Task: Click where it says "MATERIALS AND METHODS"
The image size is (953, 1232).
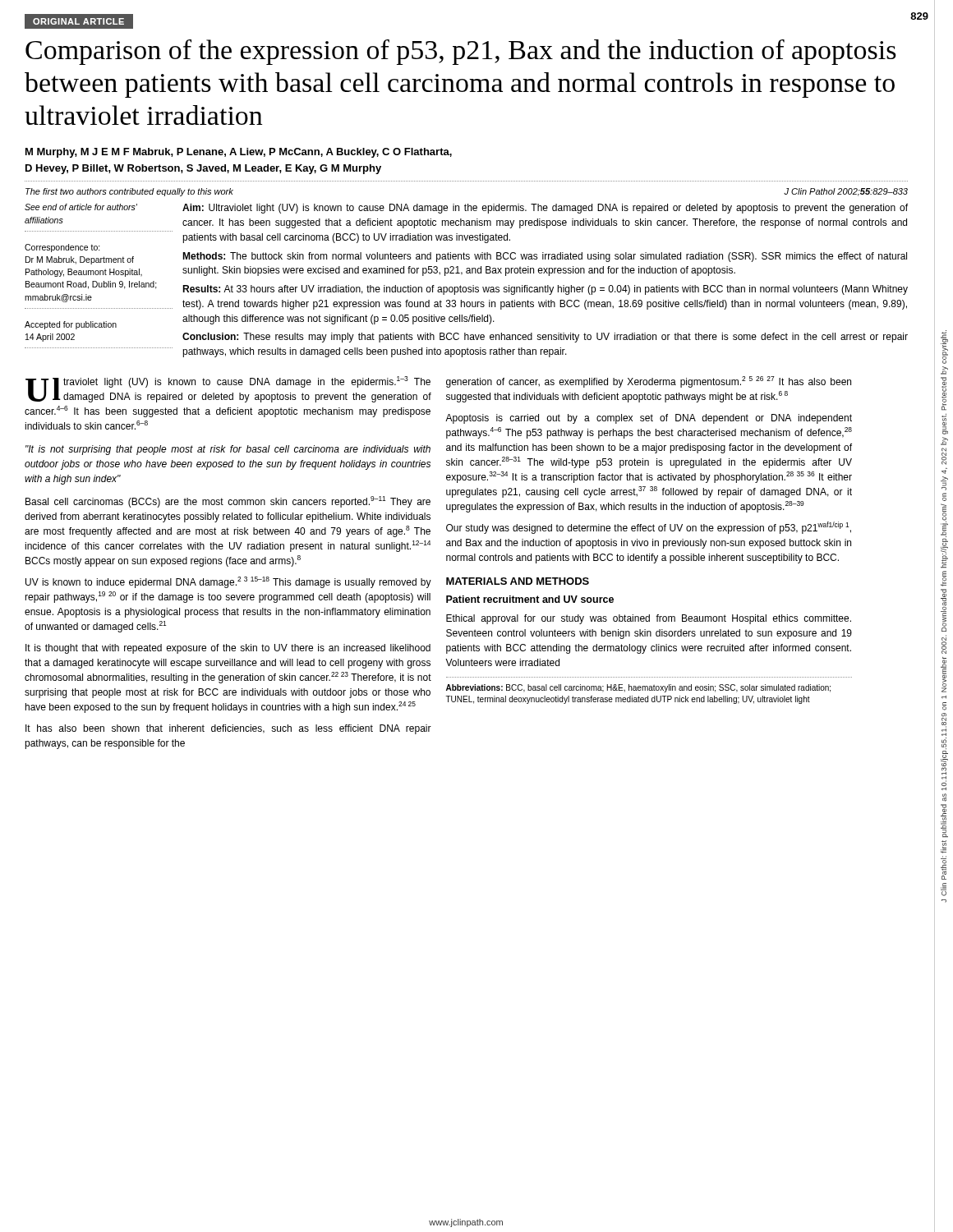Action: [517, 581]
